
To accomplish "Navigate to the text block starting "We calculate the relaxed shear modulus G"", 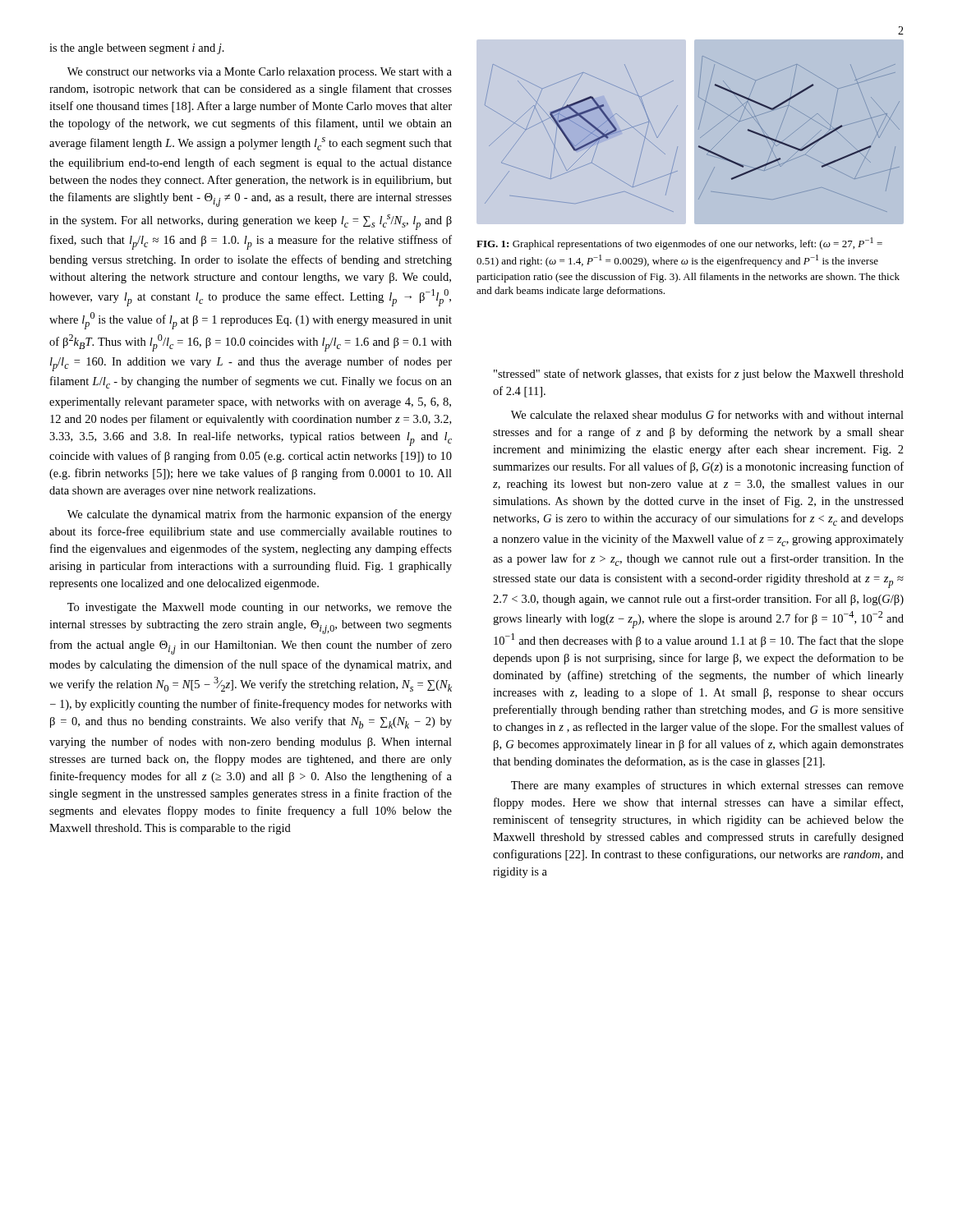I will click(x=698, y=588).
